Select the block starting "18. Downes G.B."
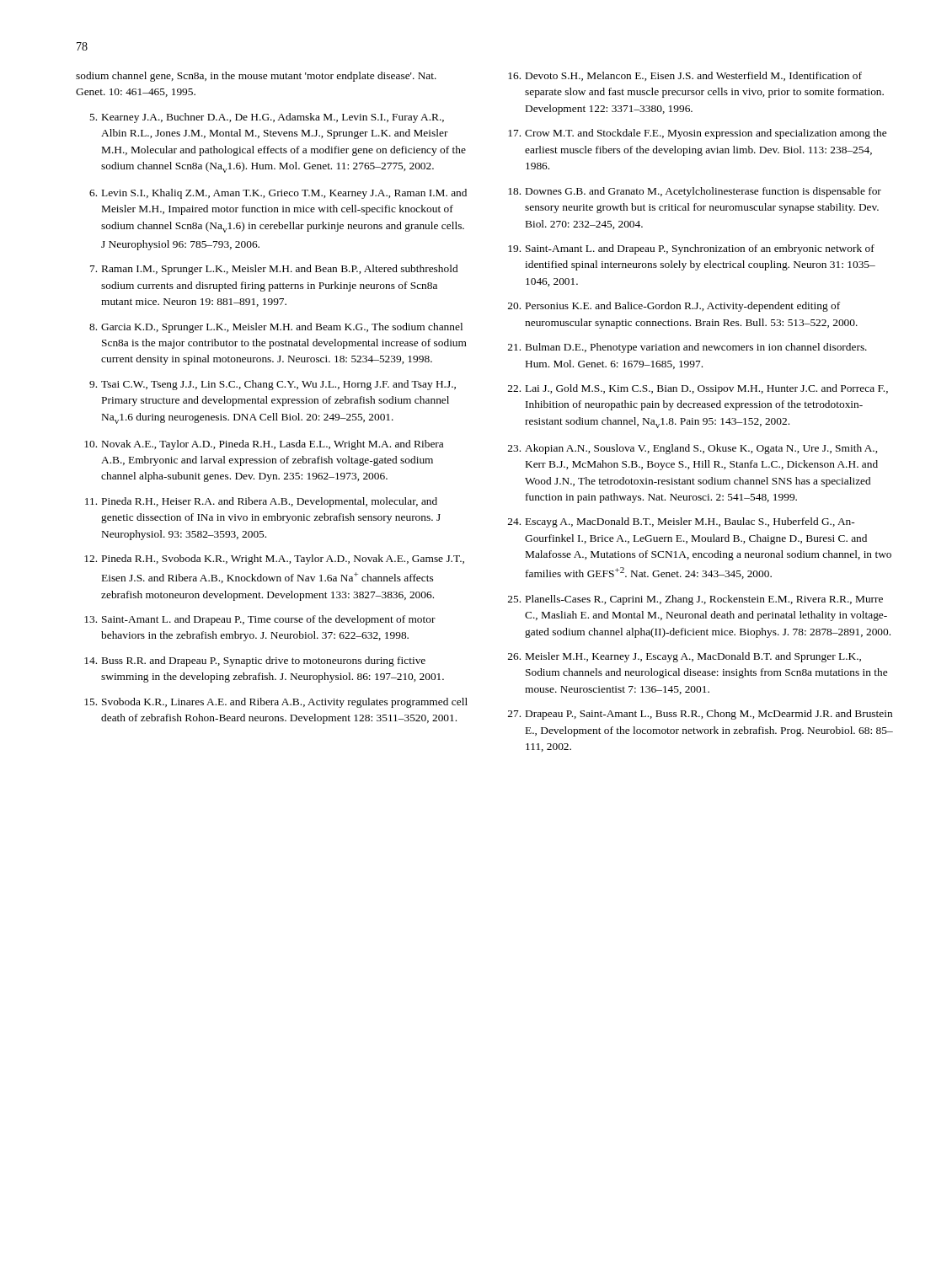 [696, 207]
